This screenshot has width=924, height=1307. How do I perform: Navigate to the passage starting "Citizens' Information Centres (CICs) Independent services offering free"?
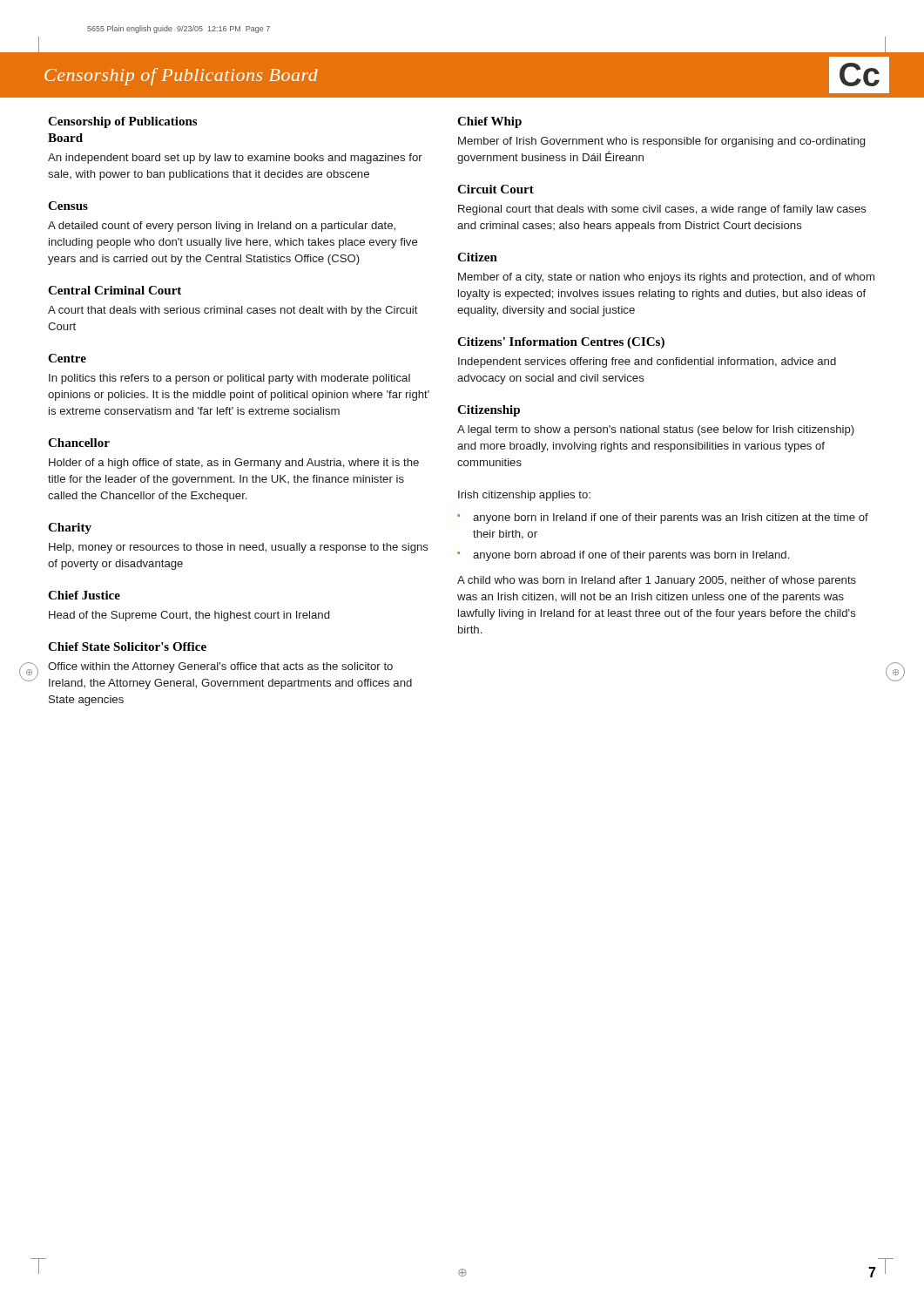click(x=667, y=360)
